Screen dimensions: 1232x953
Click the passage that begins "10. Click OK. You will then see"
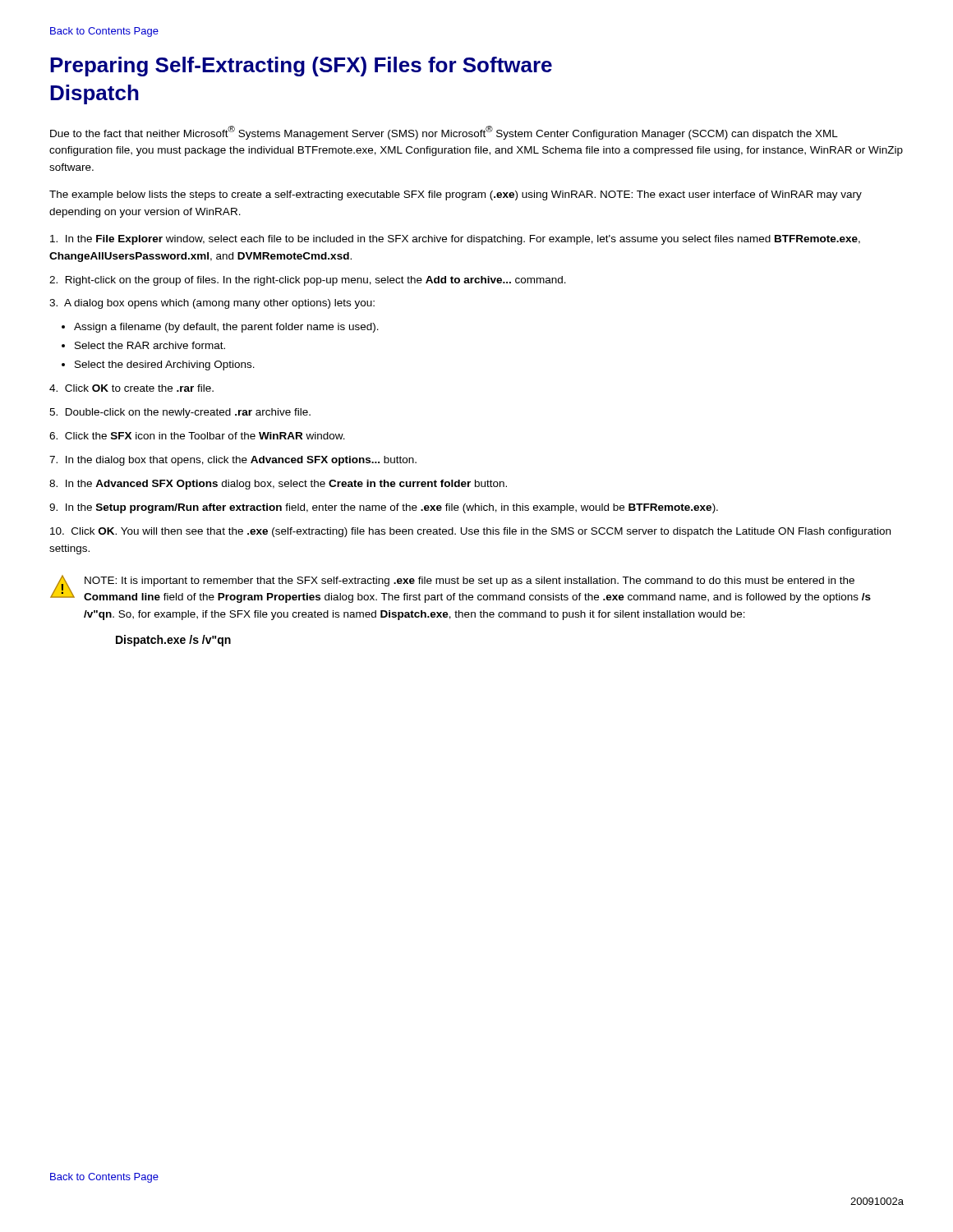pyautogui.click(x=470, y=539)
